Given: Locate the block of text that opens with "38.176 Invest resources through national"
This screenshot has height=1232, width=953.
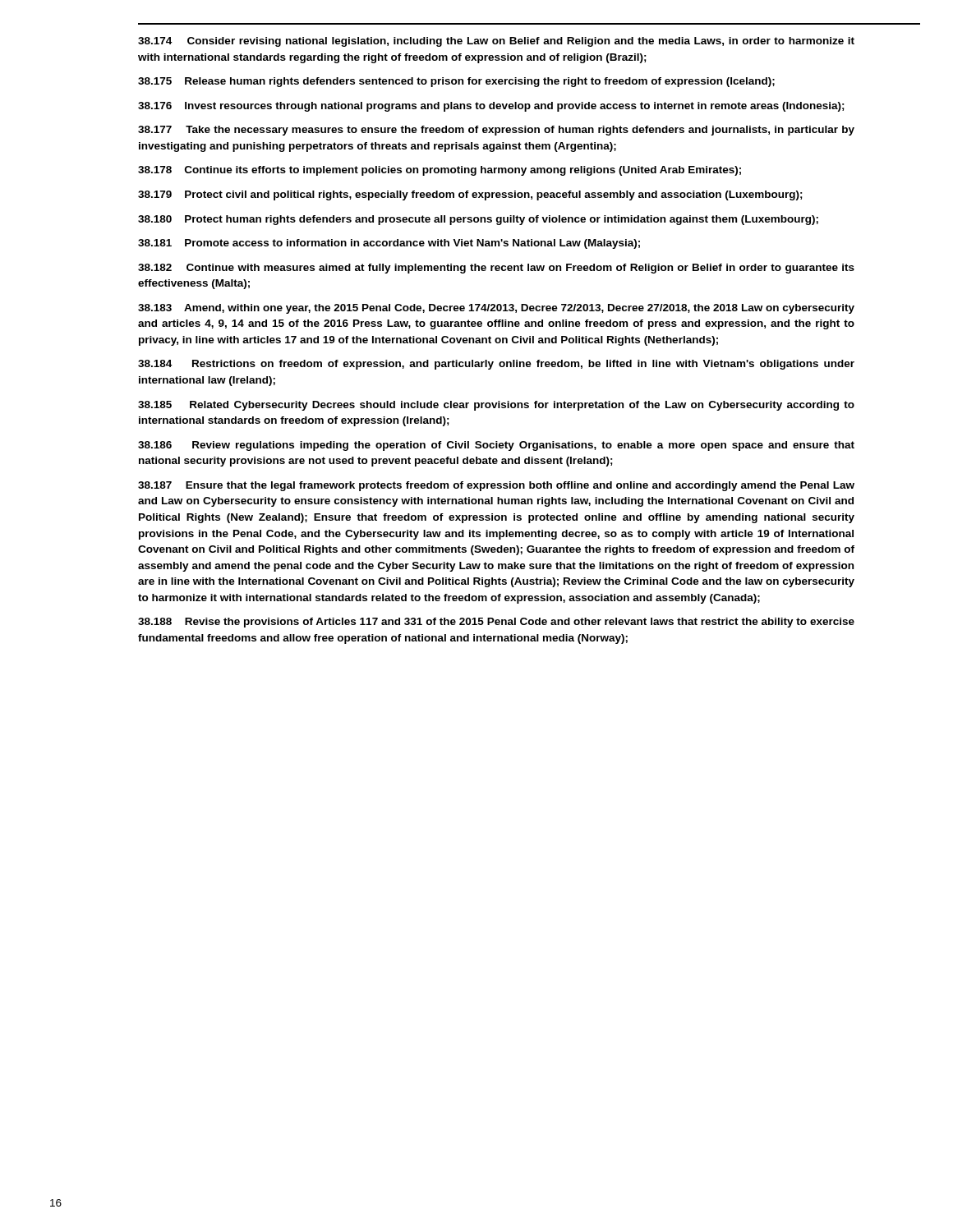Looking at the screenshot, I should pyautogui.click(x=496, y=106).
